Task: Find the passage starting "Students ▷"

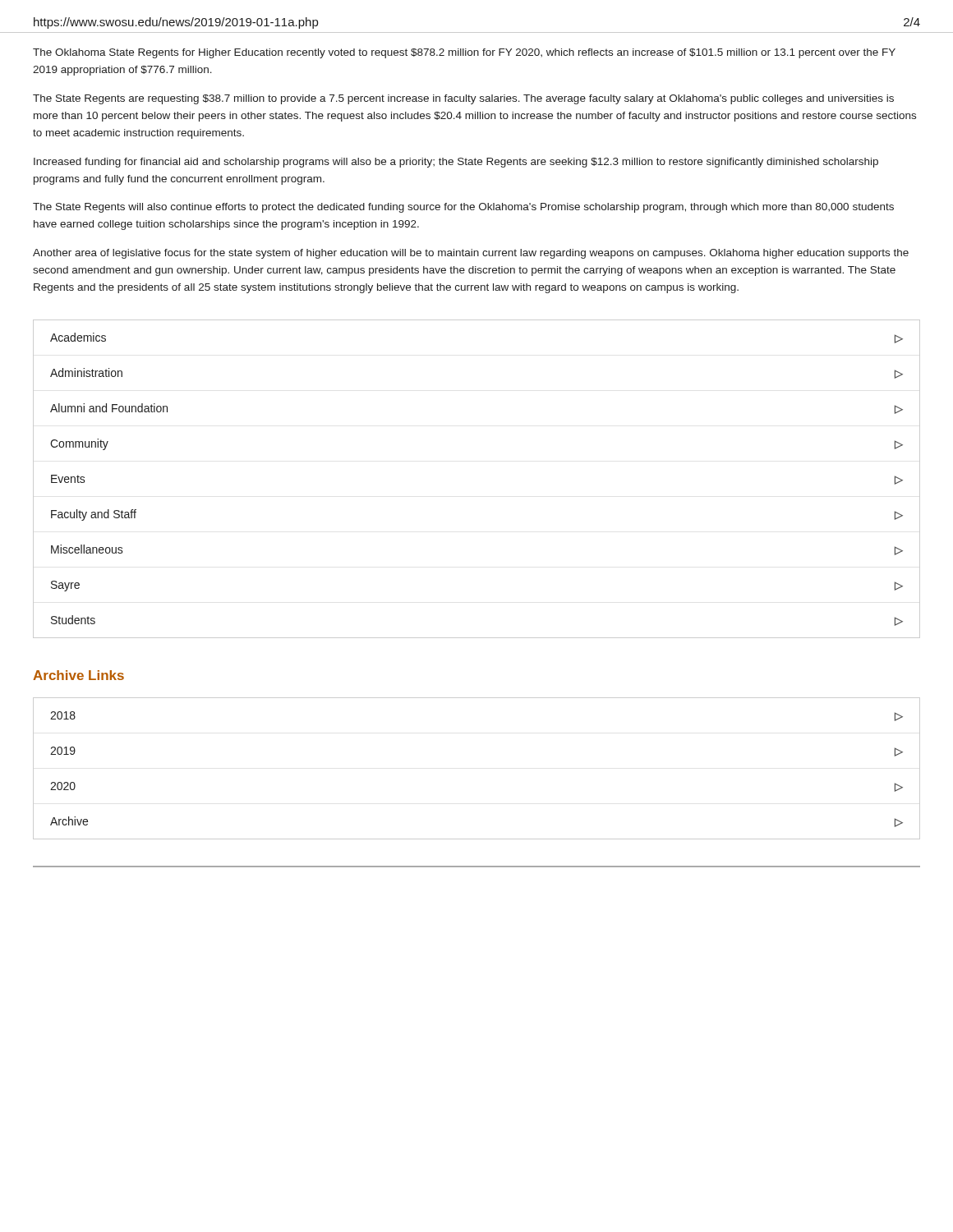Action: 69,621
